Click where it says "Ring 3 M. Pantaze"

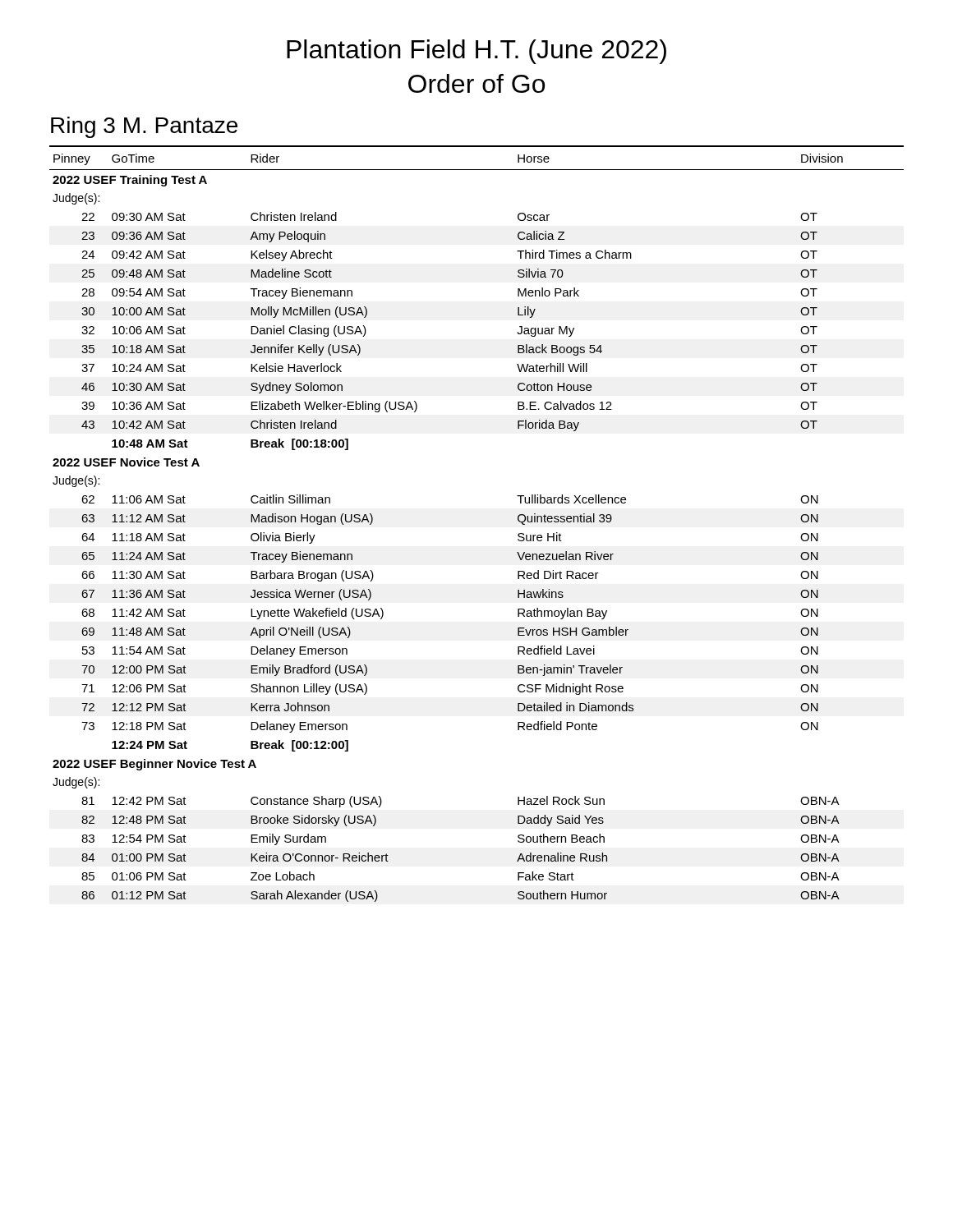pyautogui.click(x=144, y=125)
